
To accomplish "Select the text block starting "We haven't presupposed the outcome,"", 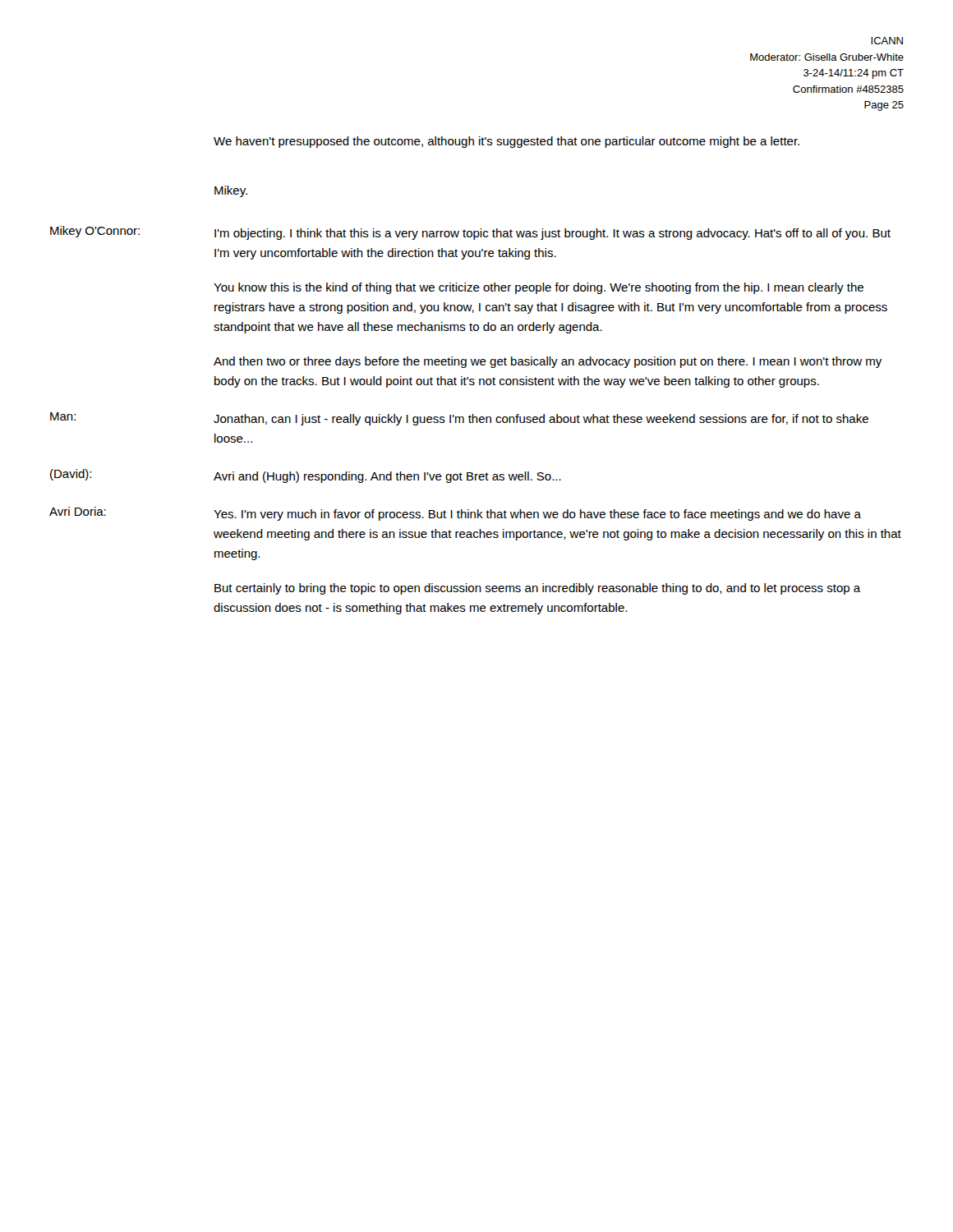I will click(559, 141).
